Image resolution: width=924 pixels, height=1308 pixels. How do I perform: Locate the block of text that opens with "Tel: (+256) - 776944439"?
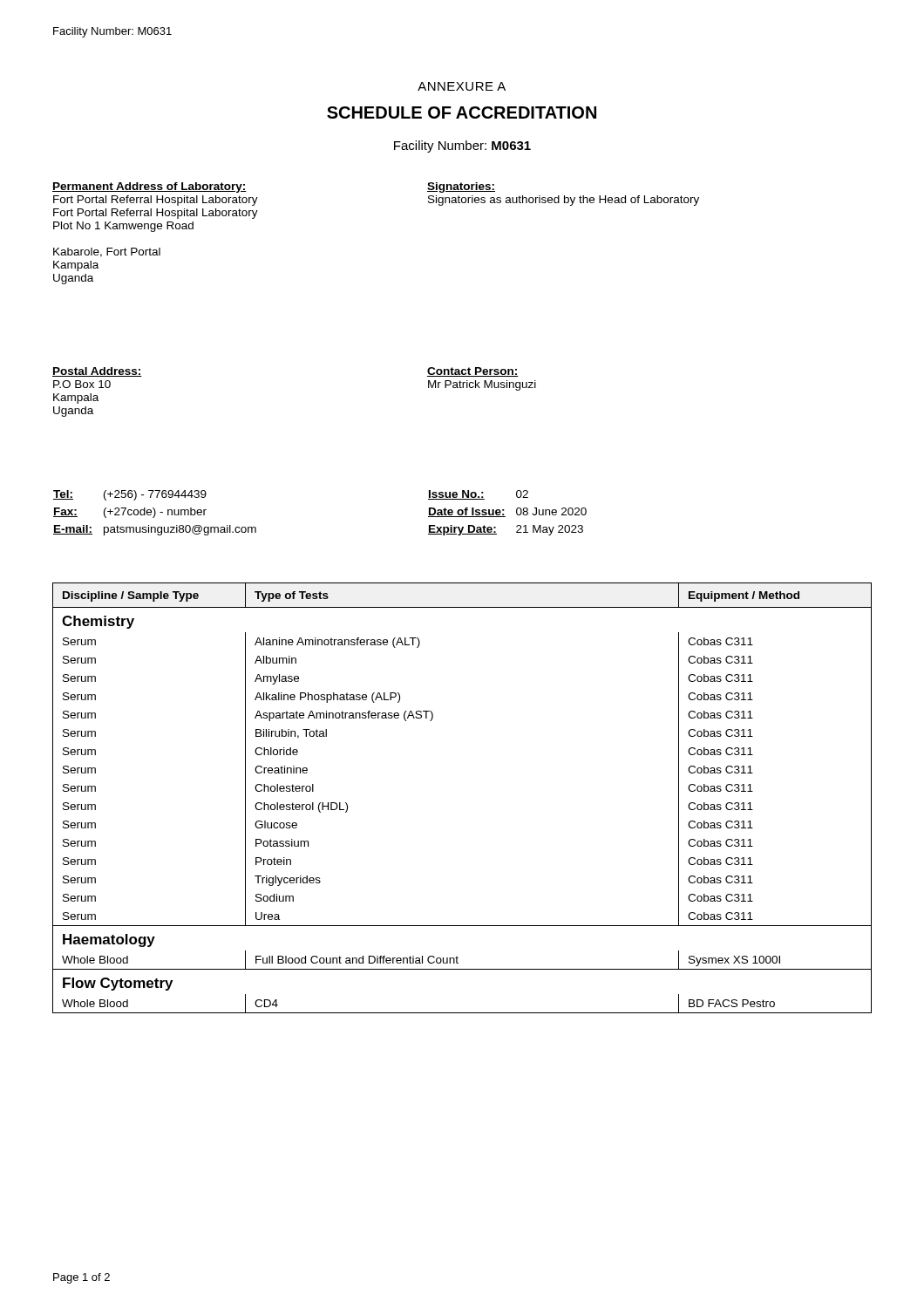[156, 511]
